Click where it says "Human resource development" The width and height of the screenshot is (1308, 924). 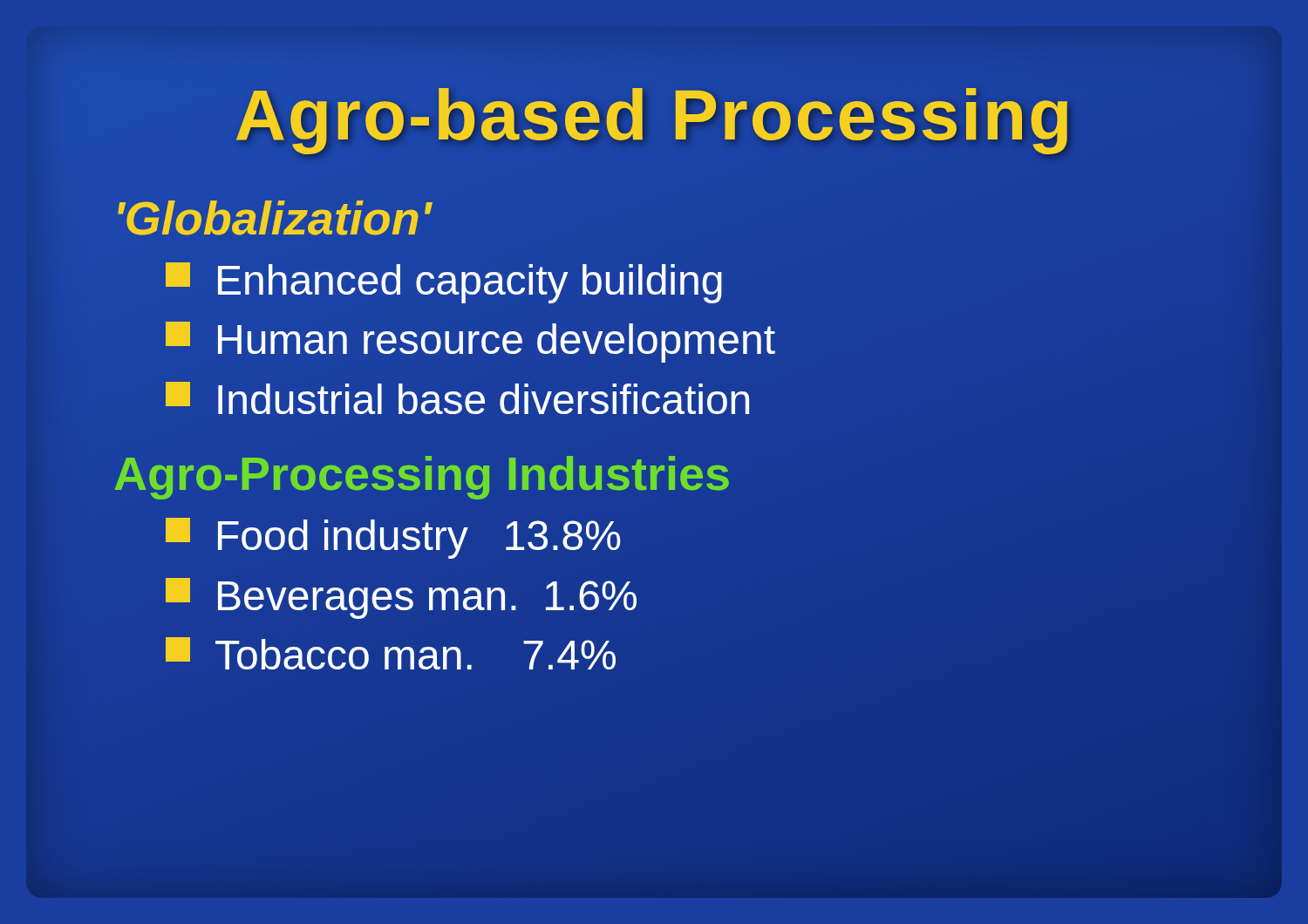click(x=470, y=340)
